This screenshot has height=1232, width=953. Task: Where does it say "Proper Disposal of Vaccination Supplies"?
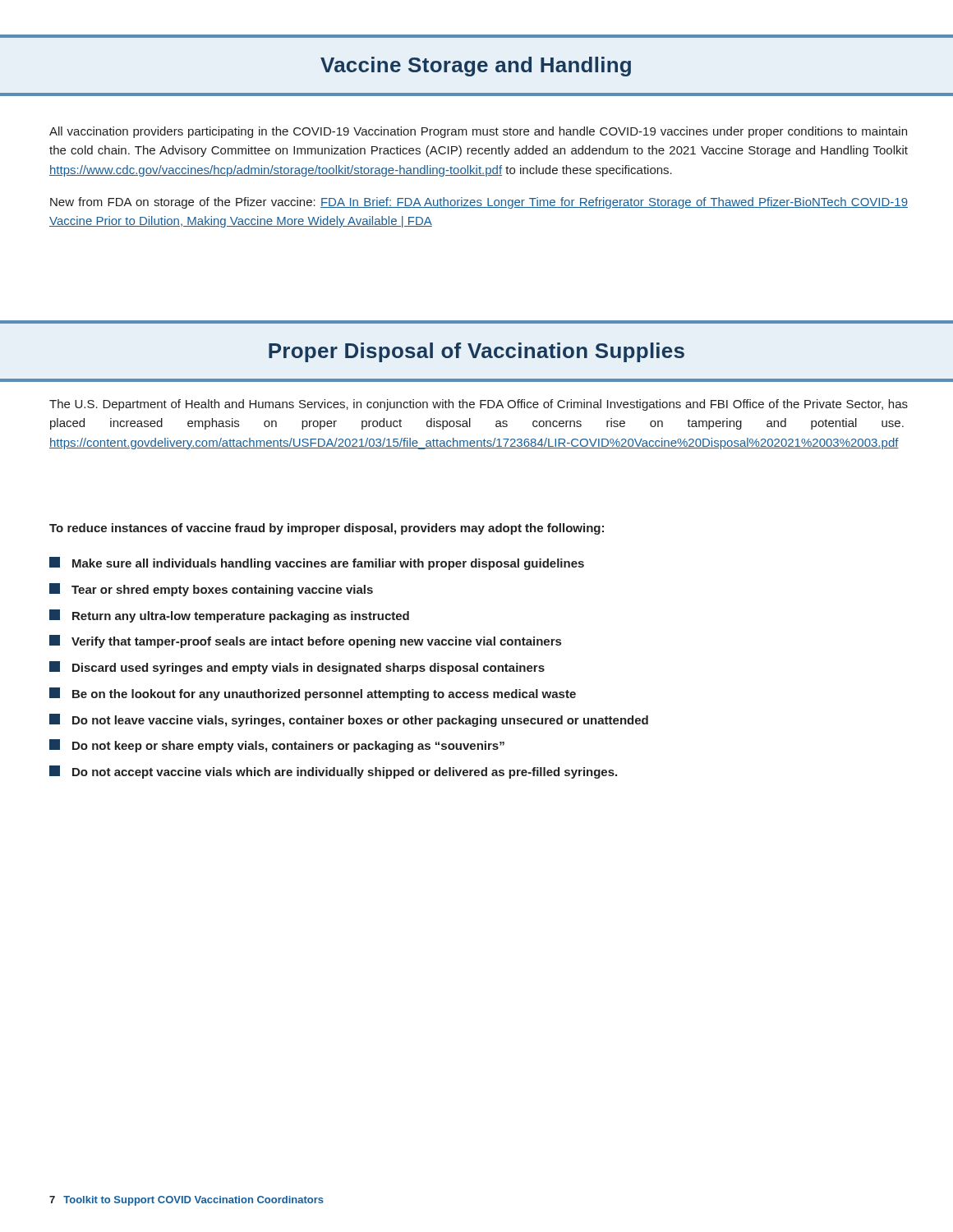point(476,351)
